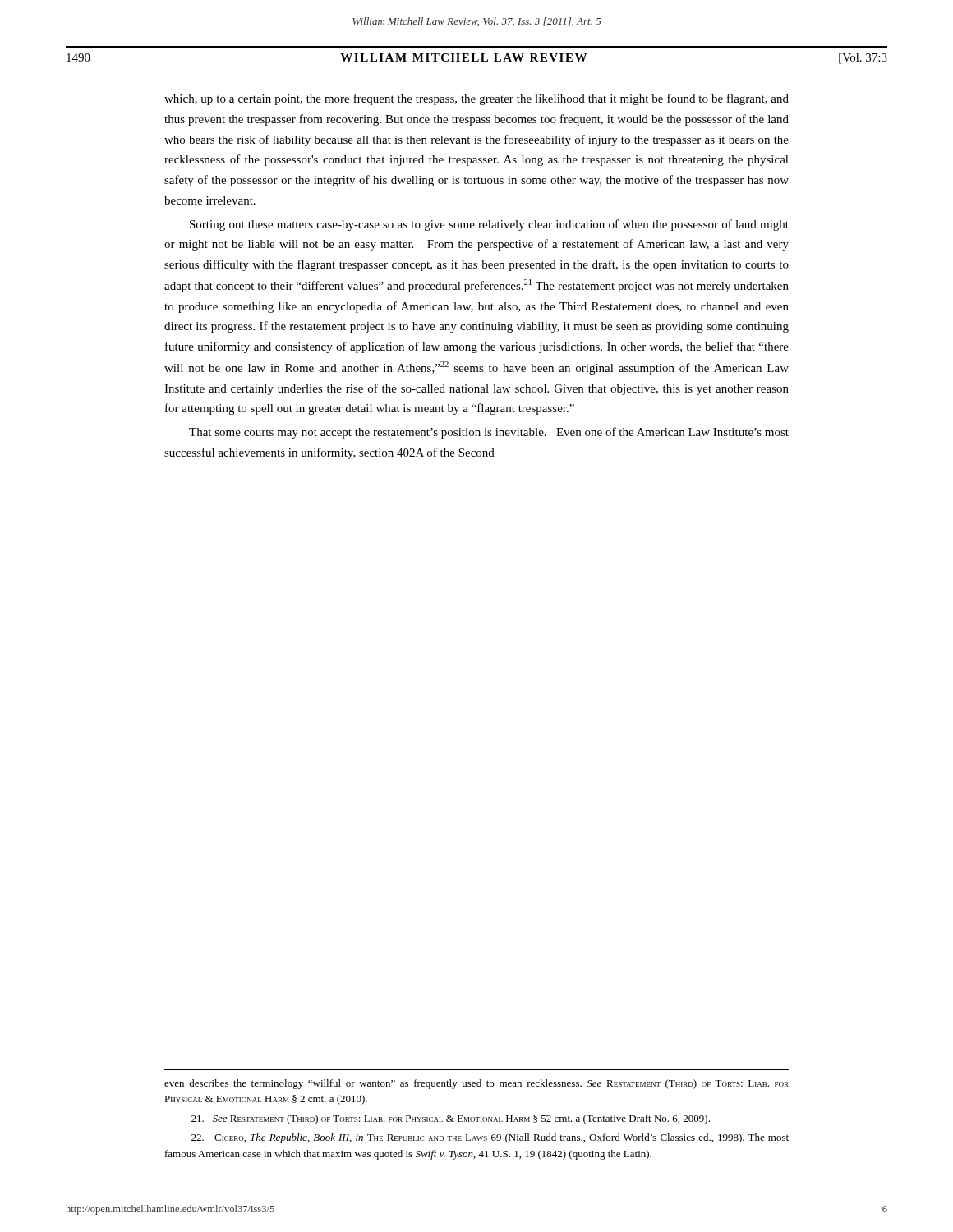953x1232 pixels.
Task: Navigate to the passage starting "which, up to a certain point,"
Action: 476,150
